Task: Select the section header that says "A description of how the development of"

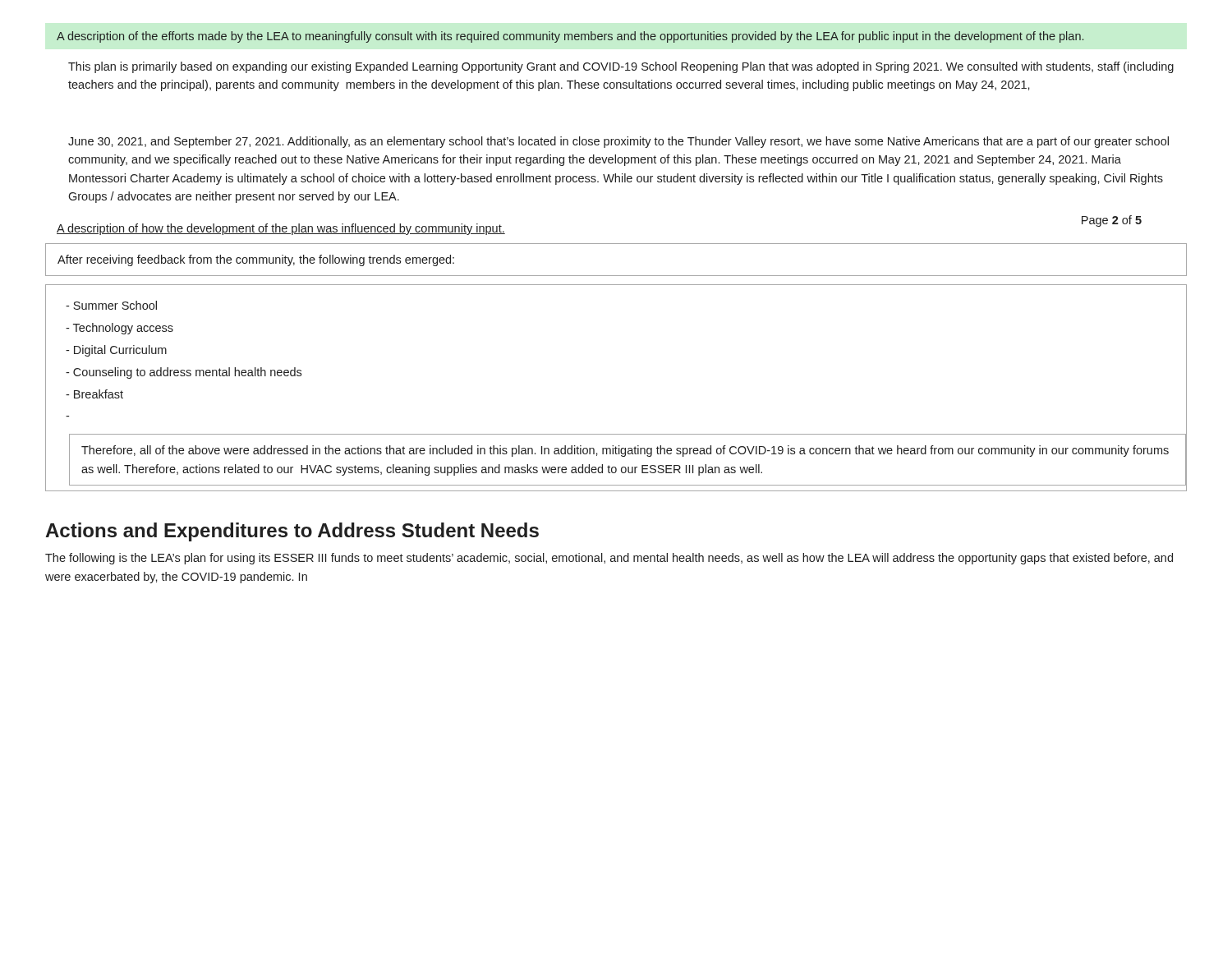Action: tap(281, 228)
